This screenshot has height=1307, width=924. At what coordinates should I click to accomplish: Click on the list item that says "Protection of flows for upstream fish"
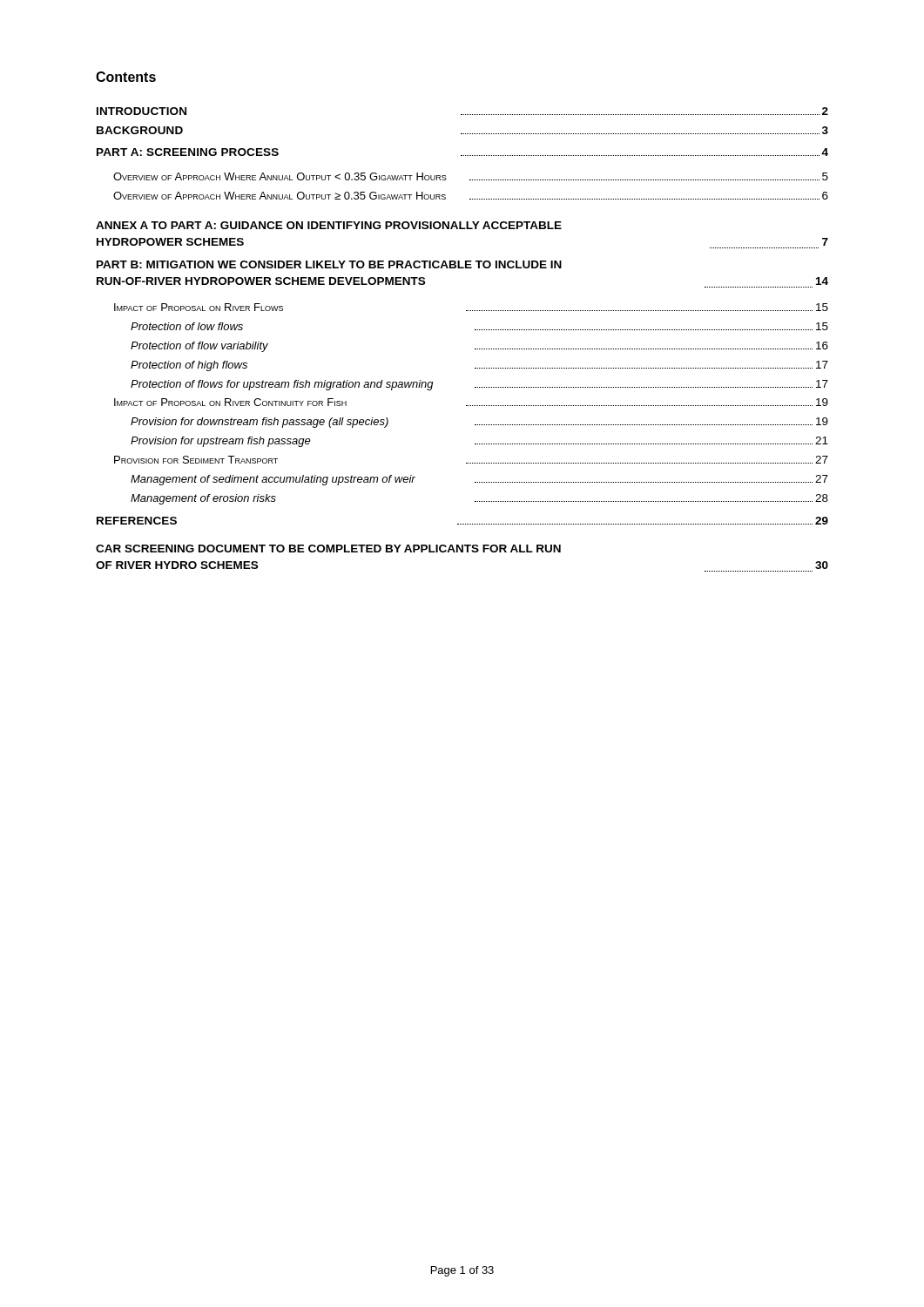479,384
